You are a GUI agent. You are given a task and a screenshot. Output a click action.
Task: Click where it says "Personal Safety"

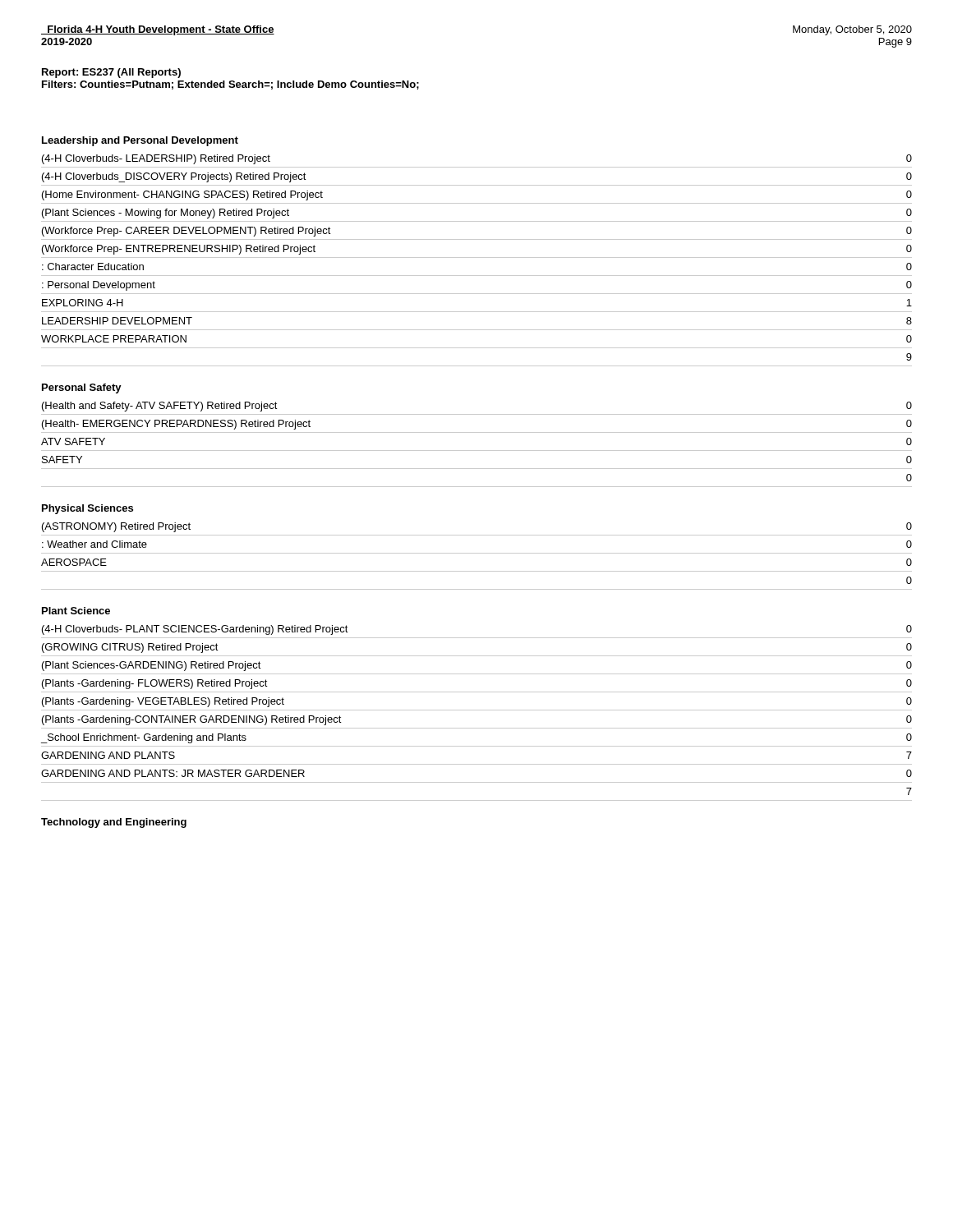point(81,387)
